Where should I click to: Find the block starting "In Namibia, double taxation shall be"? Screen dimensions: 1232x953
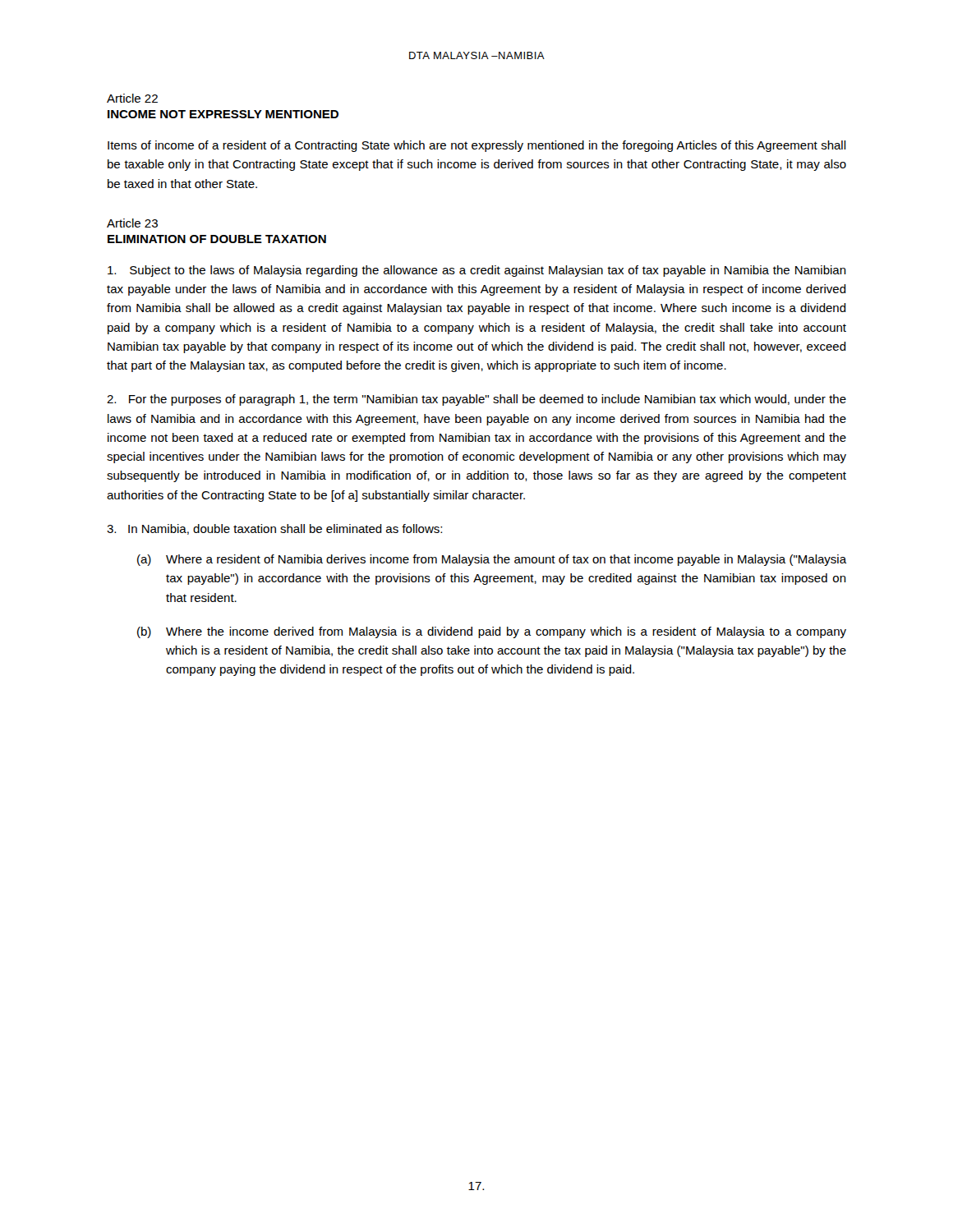pyautogui.click(x=275, y=528)
